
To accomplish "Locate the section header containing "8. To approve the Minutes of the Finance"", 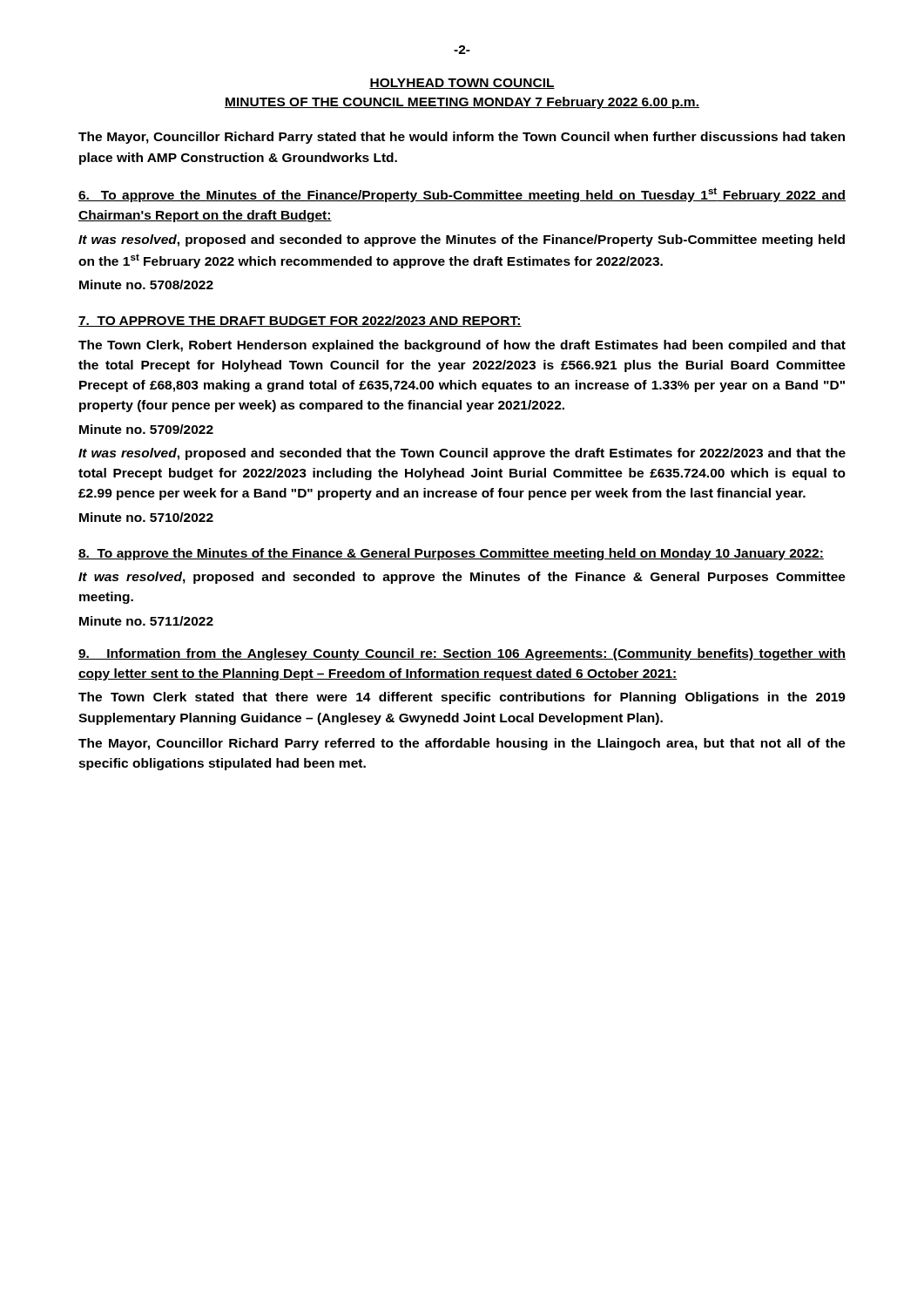I will click(x=451, y=553).
